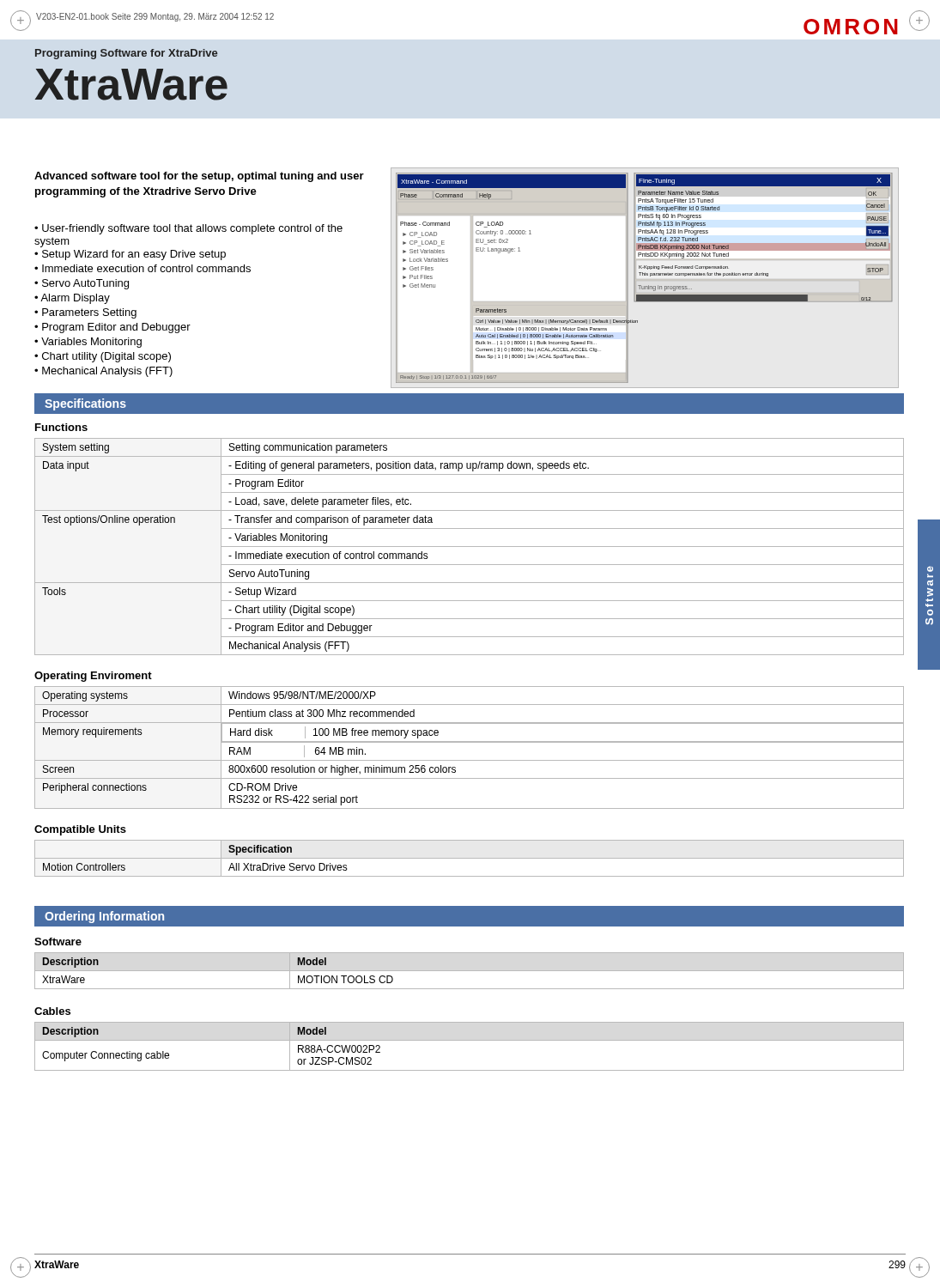The image size is (940, 1288).
Task: Locate the text "Ordering Information"
Action: click(x=105, y=916)
